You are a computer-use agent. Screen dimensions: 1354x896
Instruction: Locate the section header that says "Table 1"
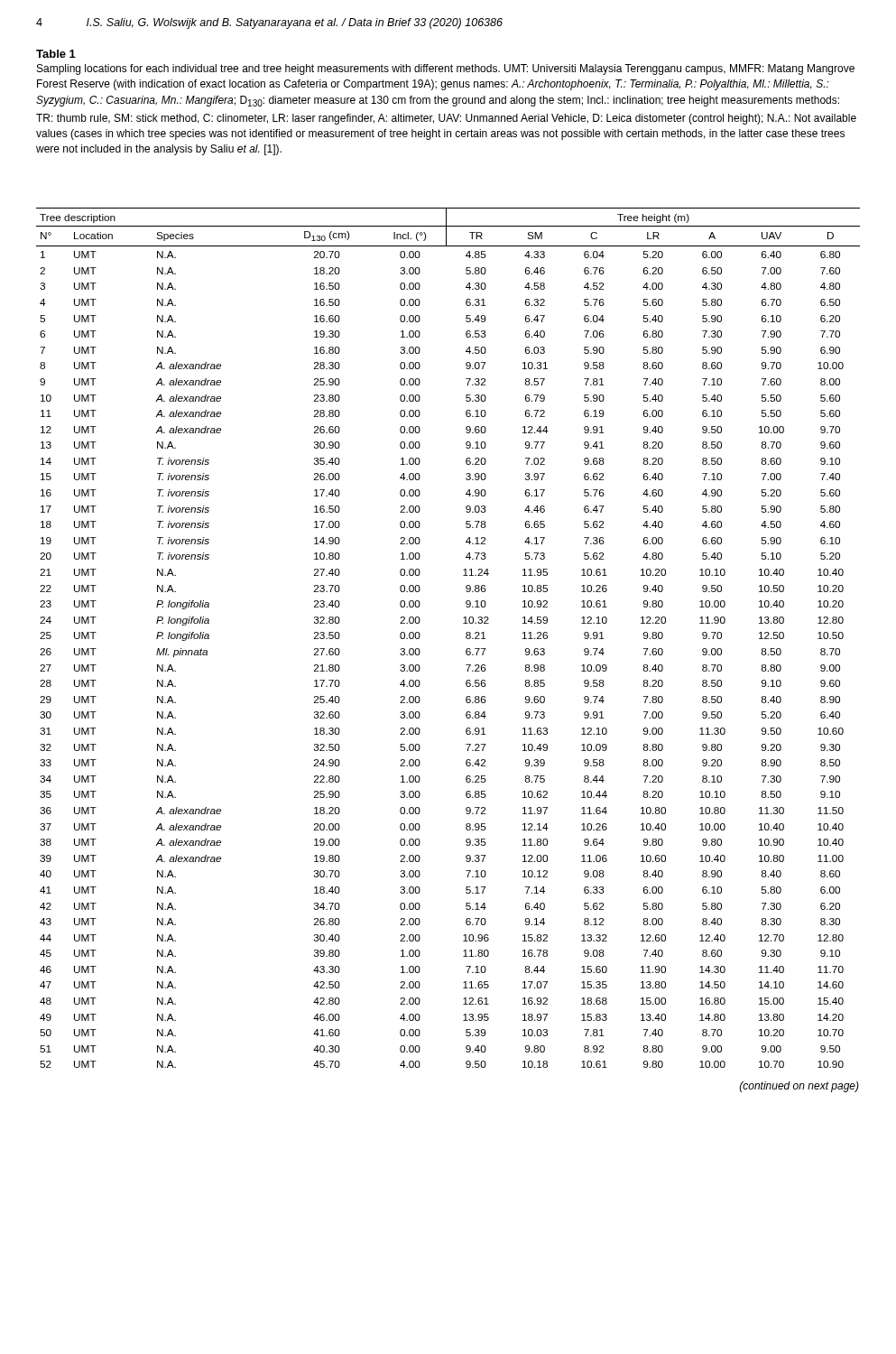tap(56, 54)
